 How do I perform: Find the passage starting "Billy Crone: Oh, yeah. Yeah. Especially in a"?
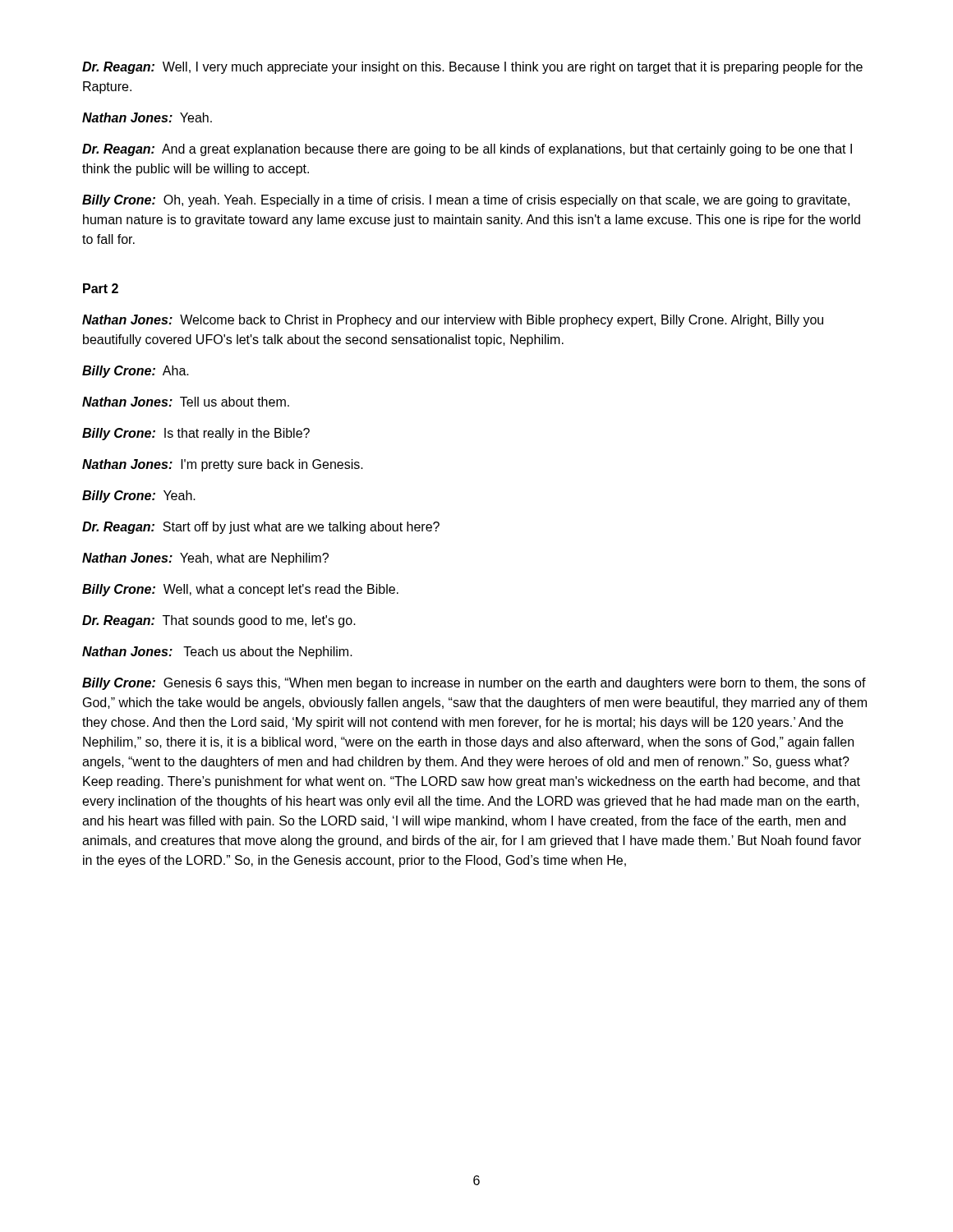pos(476,220)
